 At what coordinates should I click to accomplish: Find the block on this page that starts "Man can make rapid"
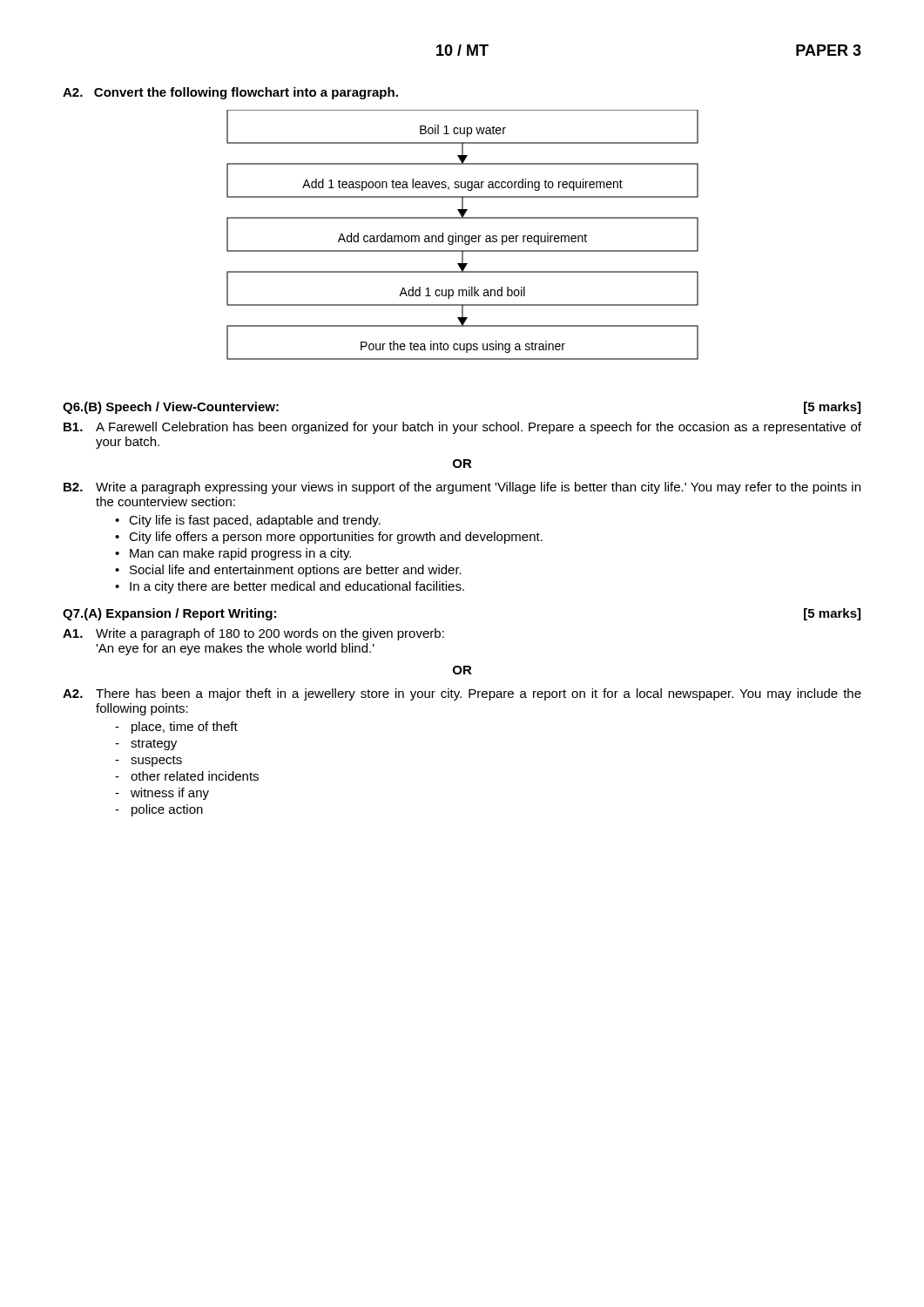pyautogui.click(x=241, y=553)
